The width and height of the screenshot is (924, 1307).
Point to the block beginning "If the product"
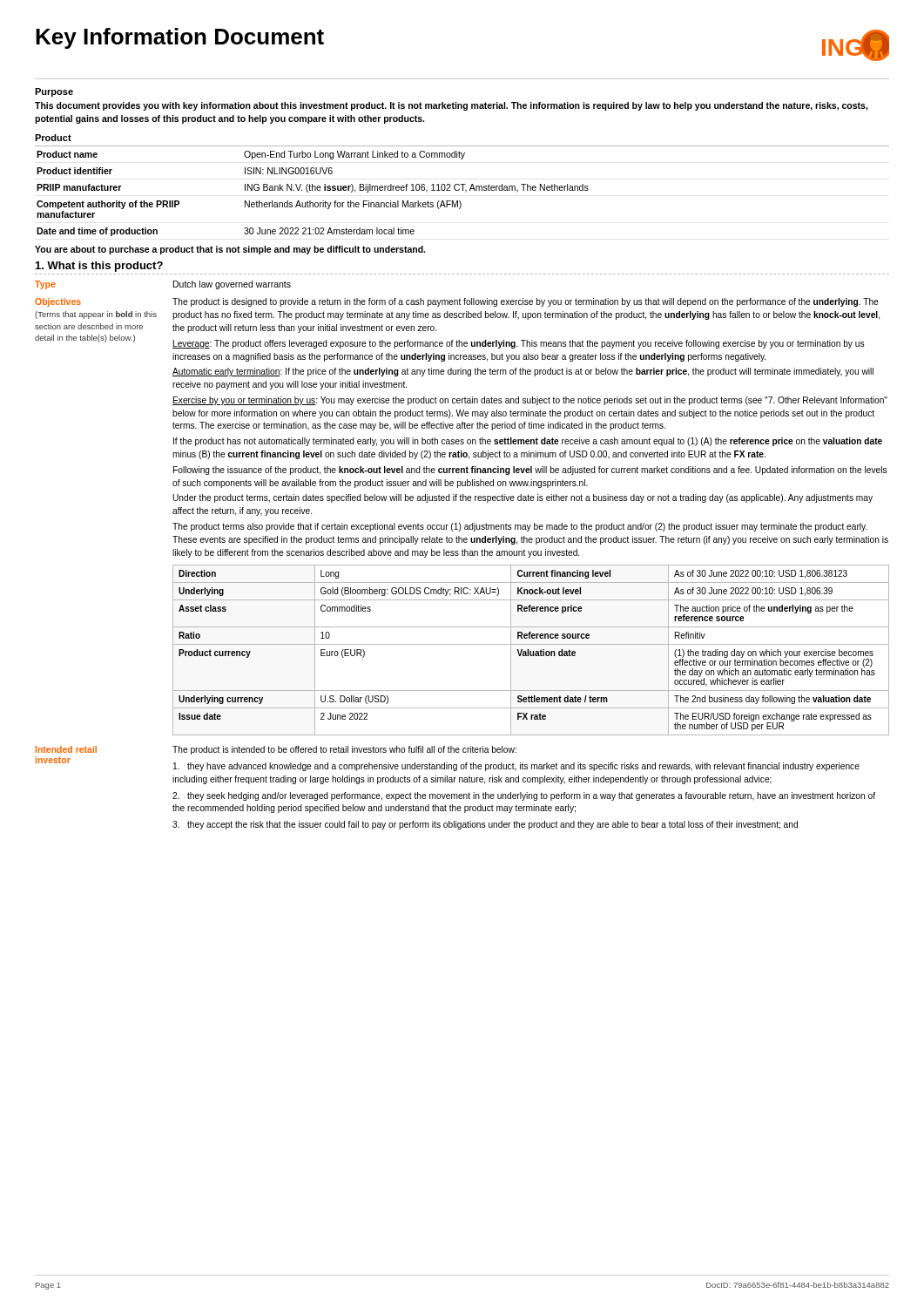[527, 448]
